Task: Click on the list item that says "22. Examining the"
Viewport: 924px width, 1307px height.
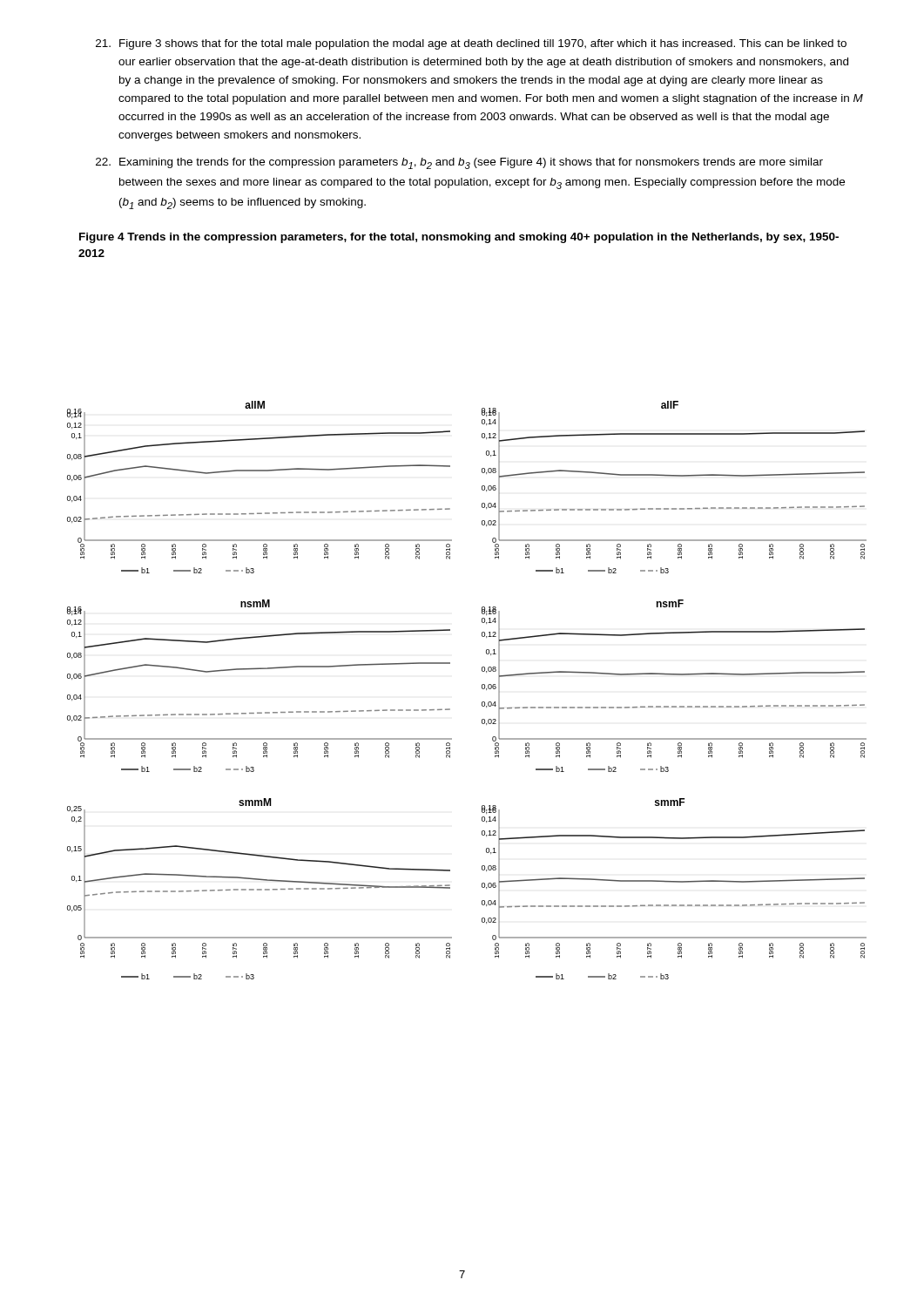Action: point(471,183)
